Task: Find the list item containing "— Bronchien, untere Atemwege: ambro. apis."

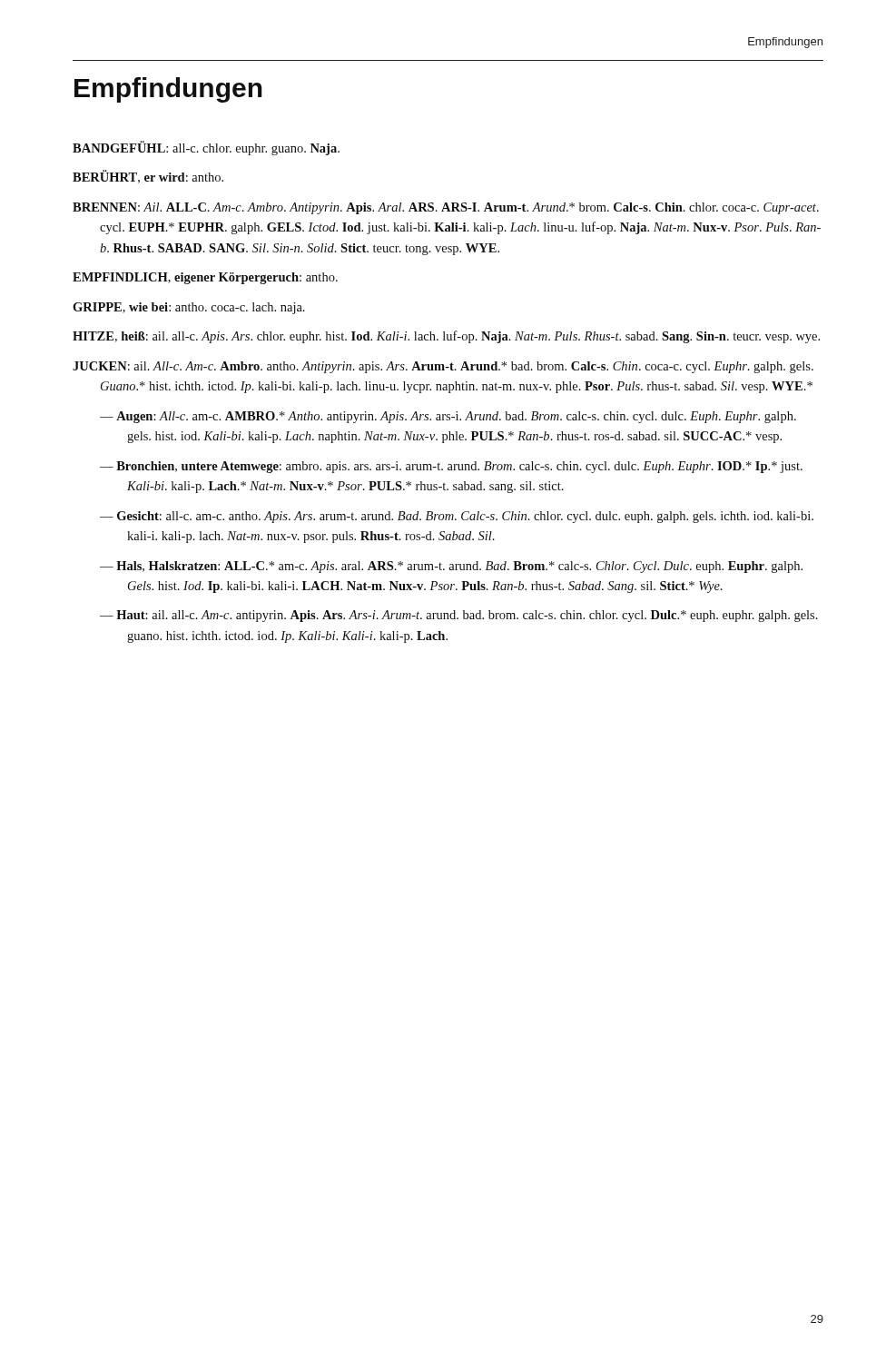Action: pos(451,476)
